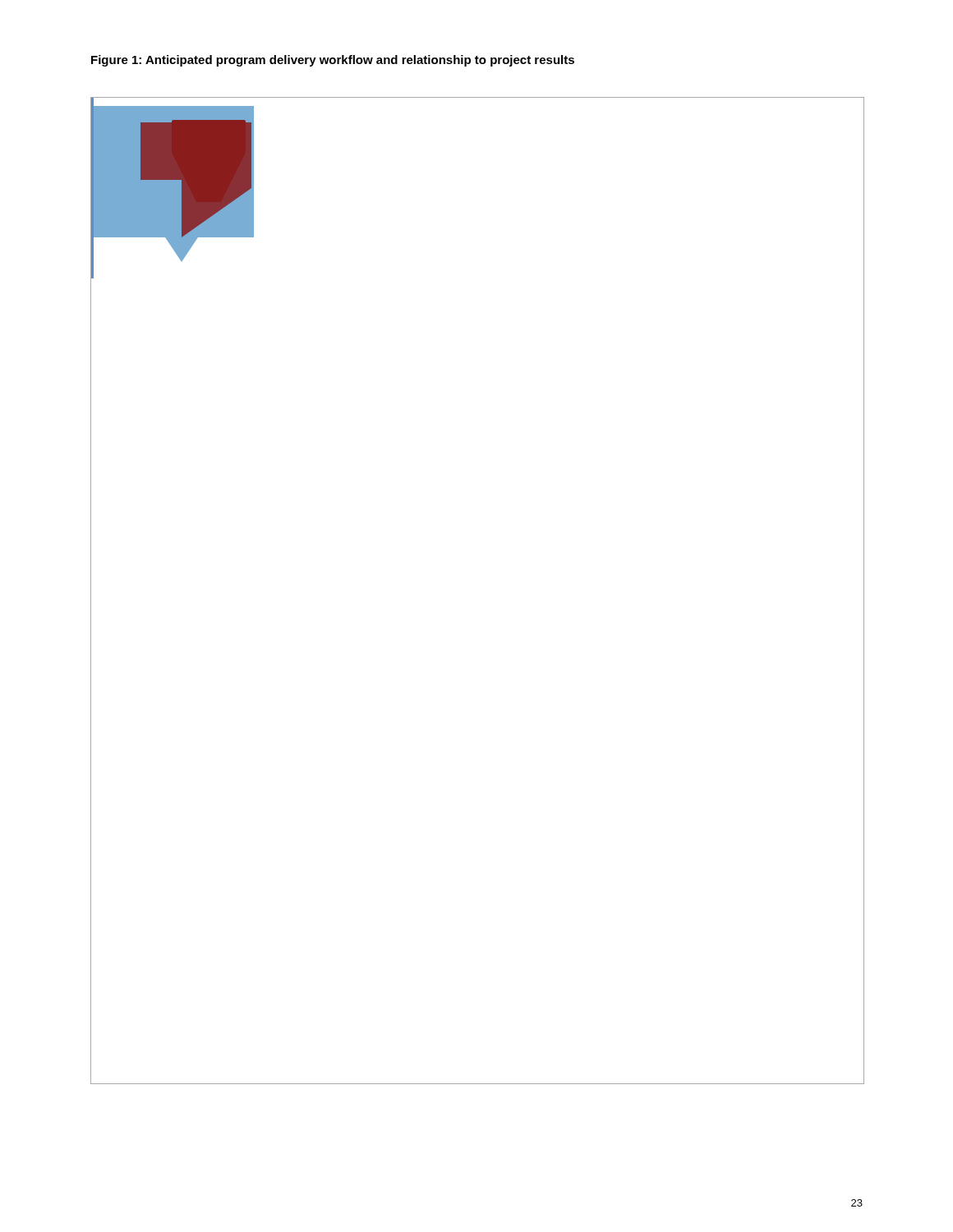This screenshot has height=1232, width=953.
Task: Navigate to the region starting "Figure 1: Anticipated"
Action: 403,60
